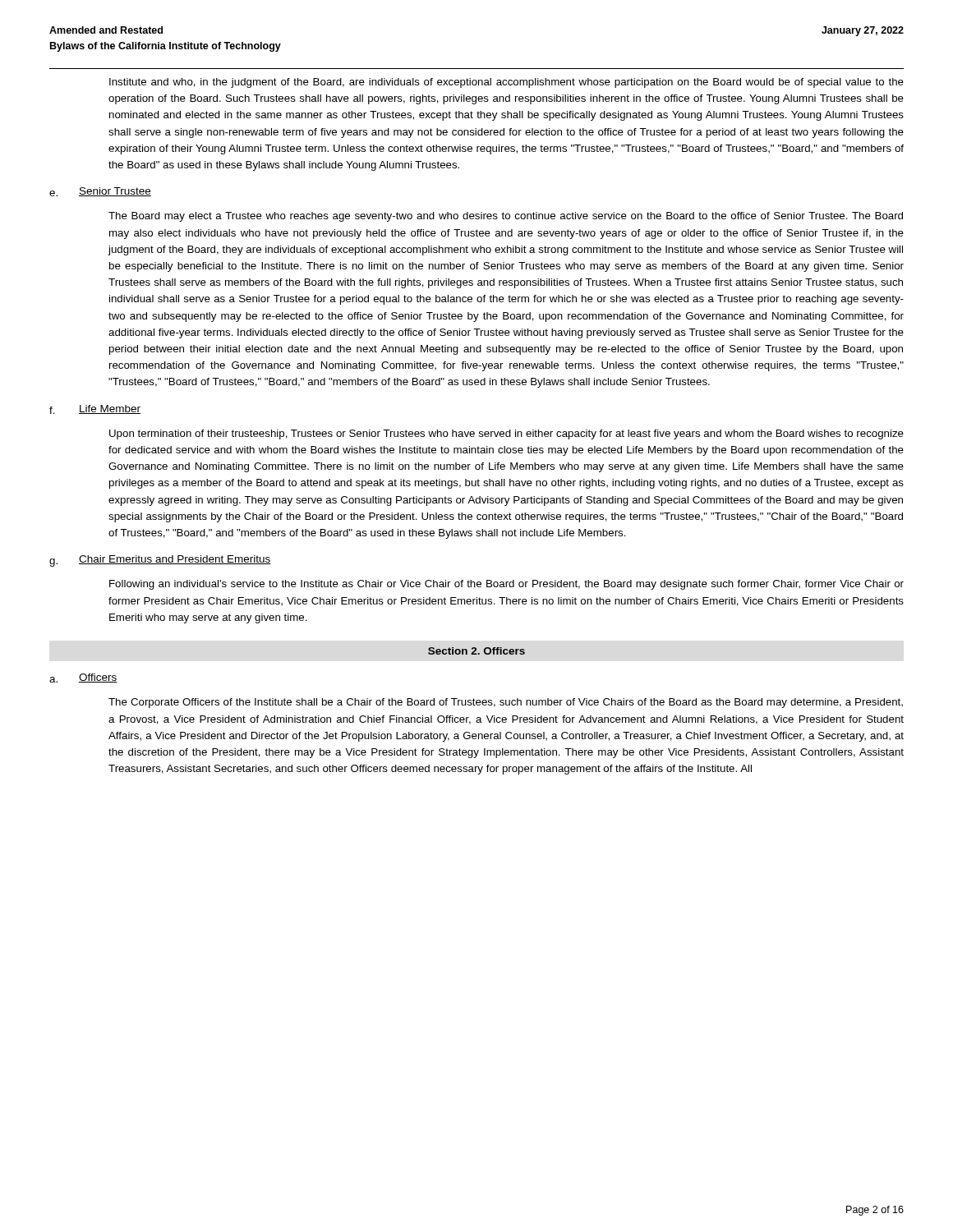Click the passage that begins "The Corporate Officers of the Institute shall"
Image resolution: width=953 pixels, height=1232 pixels.
point(506,735)
